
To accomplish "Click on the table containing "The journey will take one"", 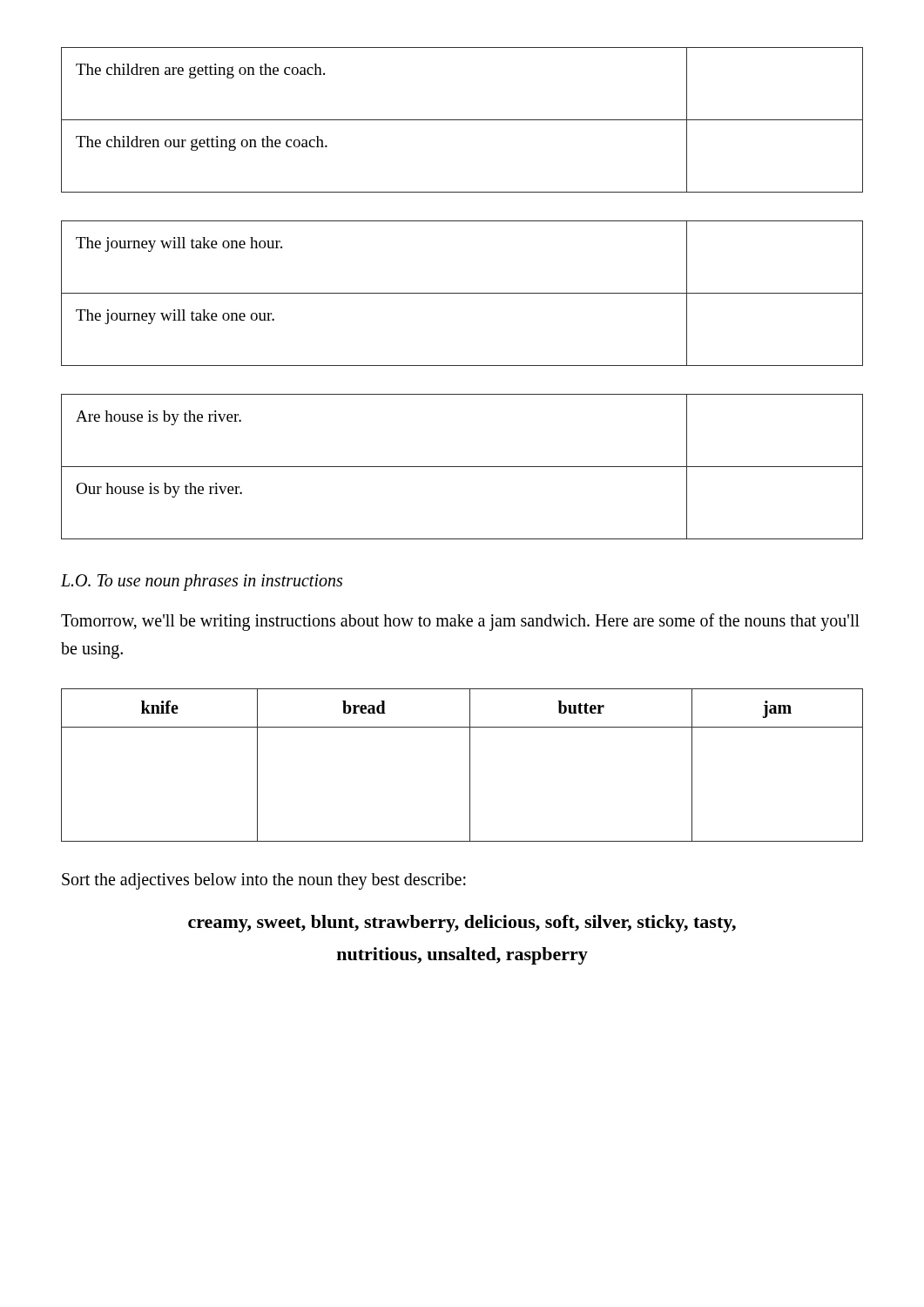I will 462,293.
